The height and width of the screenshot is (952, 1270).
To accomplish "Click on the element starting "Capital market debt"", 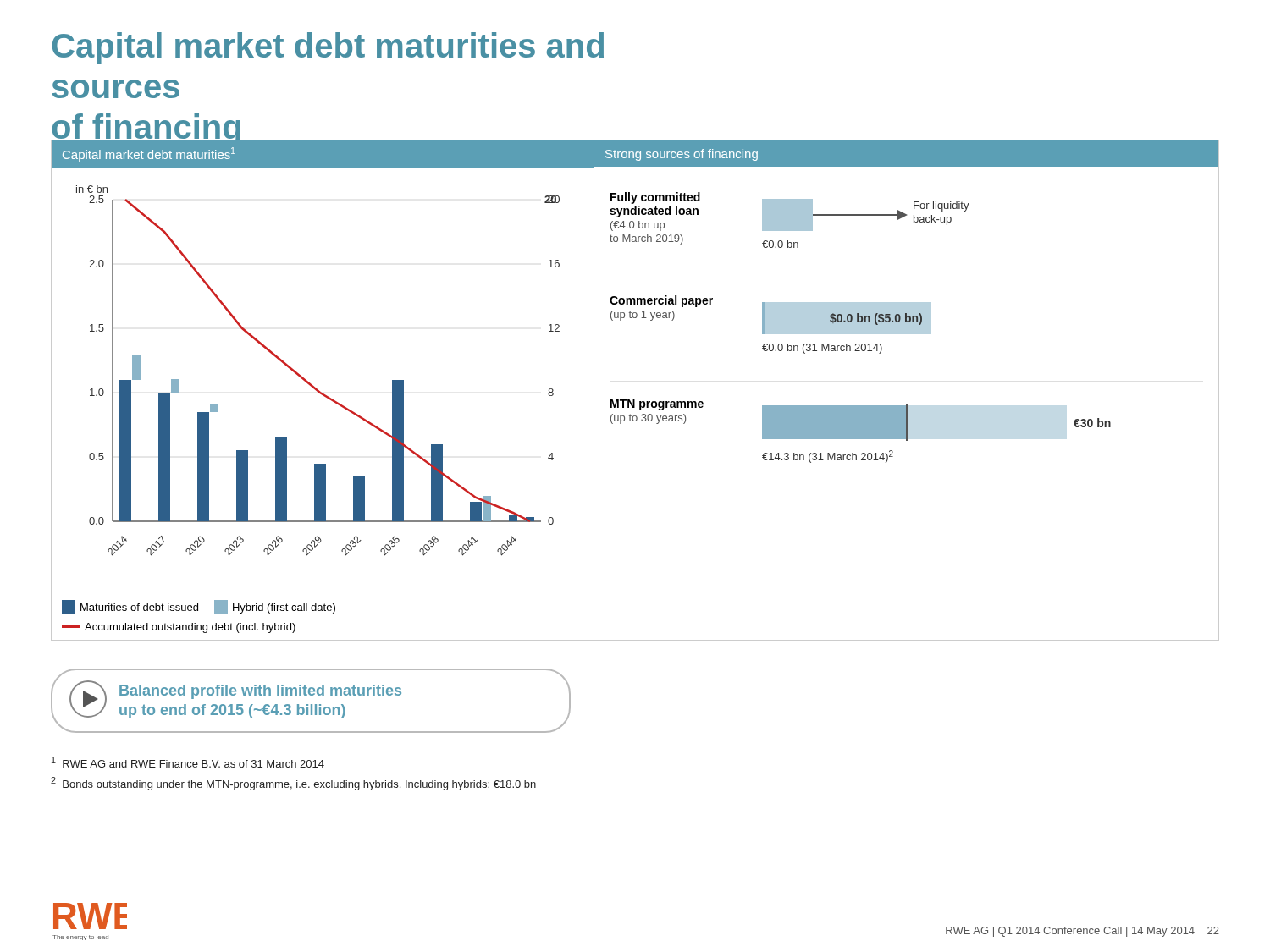I will coord(328,48).
